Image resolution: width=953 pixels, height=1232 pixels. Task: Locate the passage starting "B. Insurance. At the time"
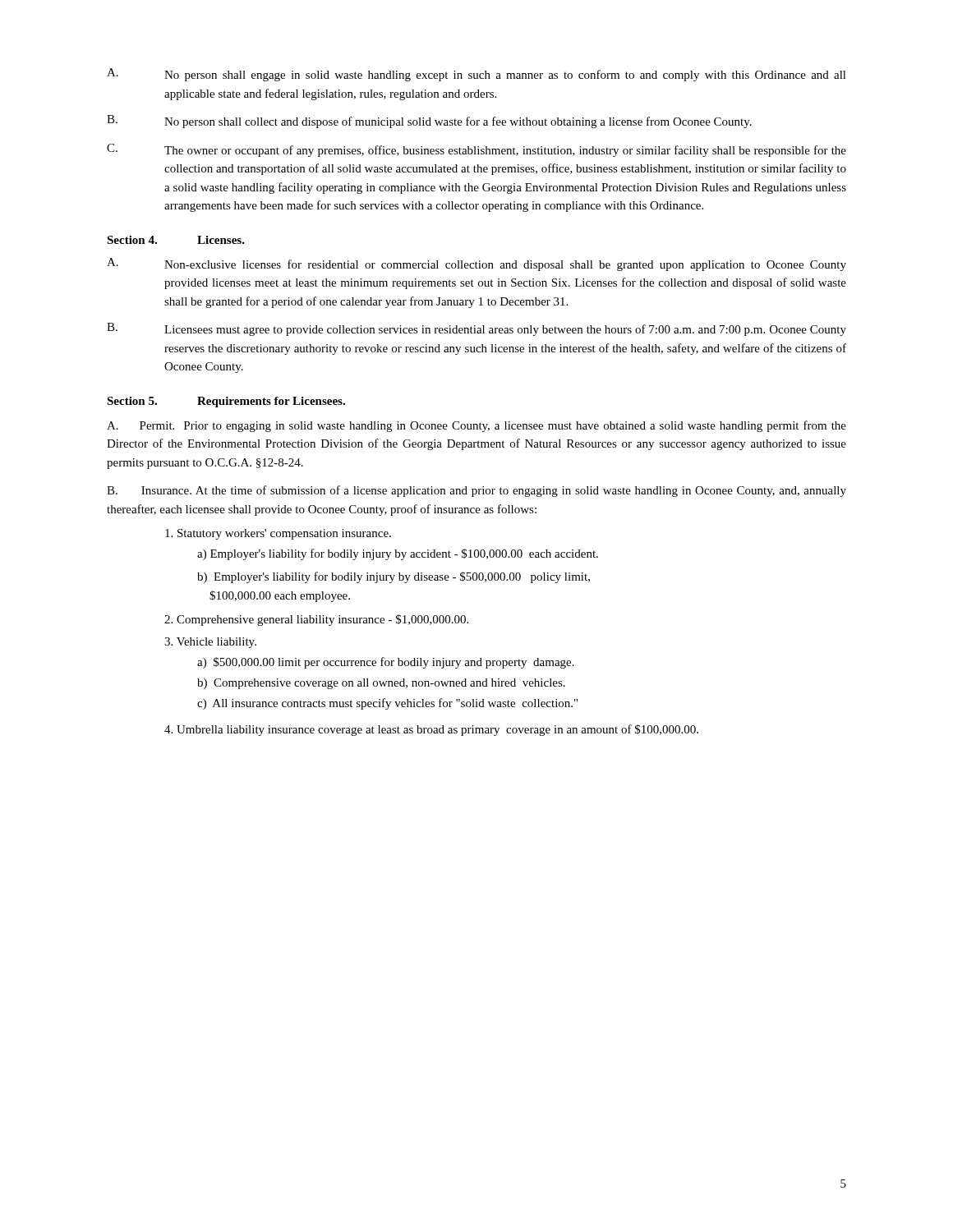[476, 500]
